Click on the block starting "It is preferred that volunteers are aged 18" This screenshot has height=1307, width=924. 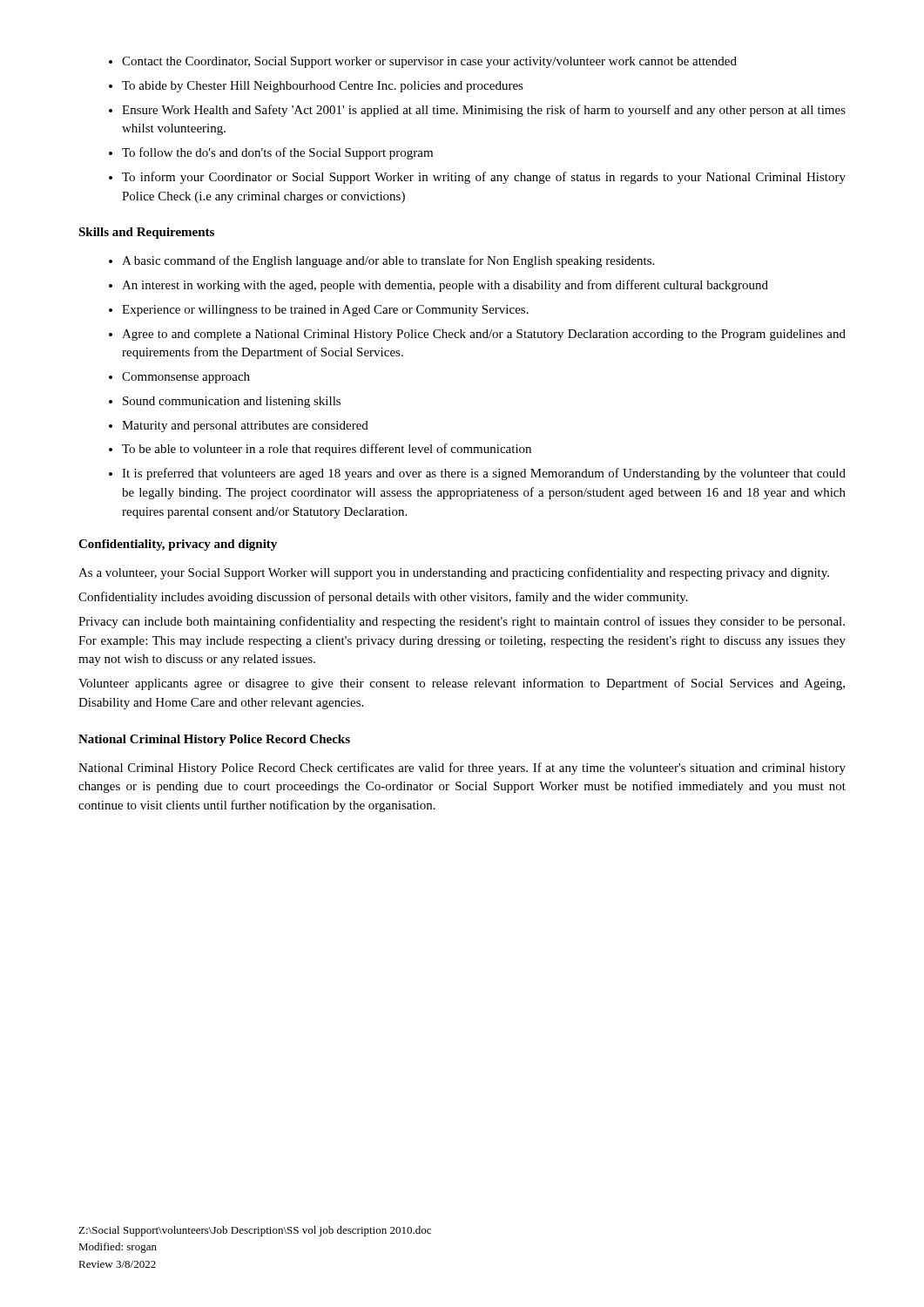(484, 492)
